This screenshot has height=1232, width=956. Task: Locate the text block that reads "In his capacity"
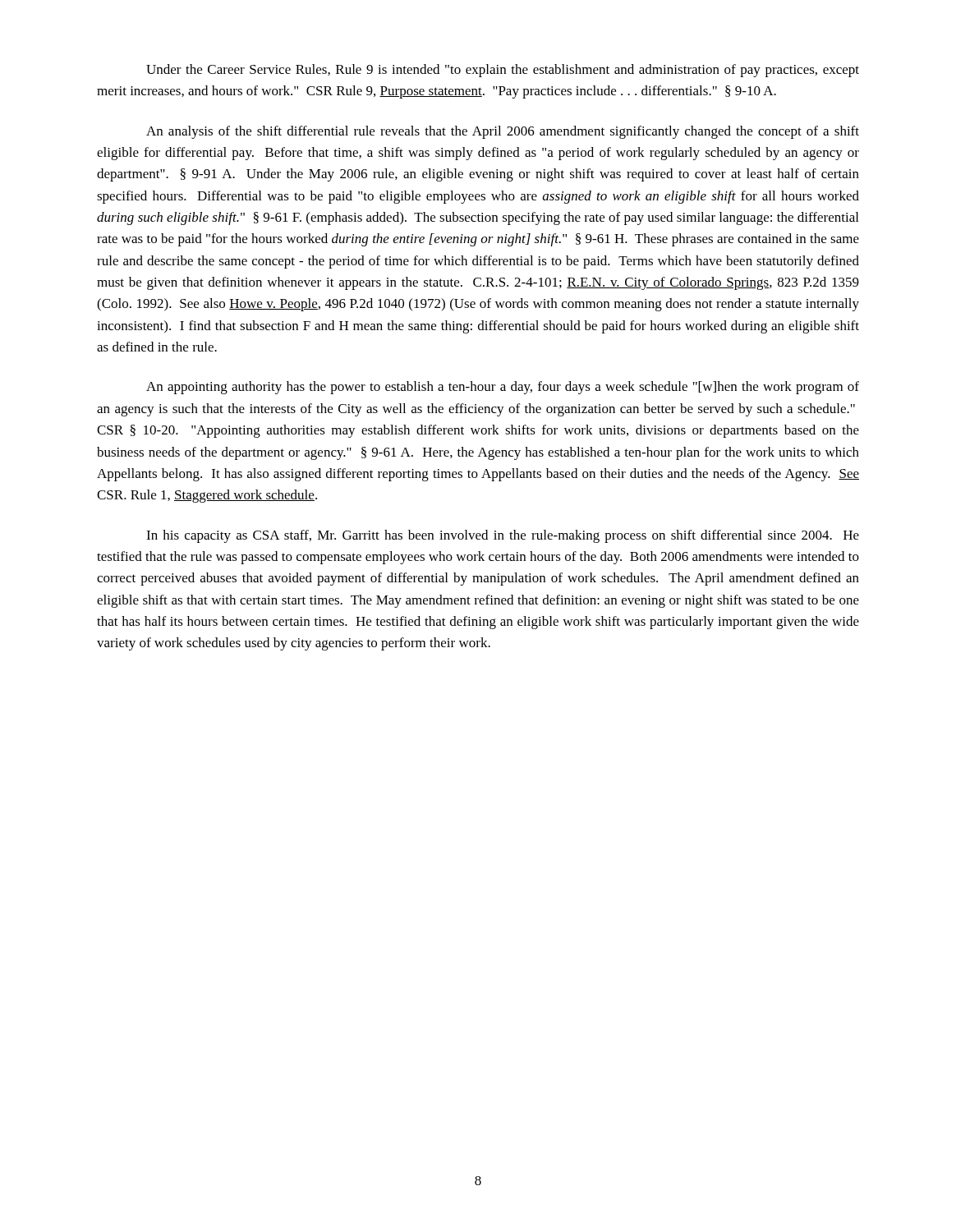(478, 589)
